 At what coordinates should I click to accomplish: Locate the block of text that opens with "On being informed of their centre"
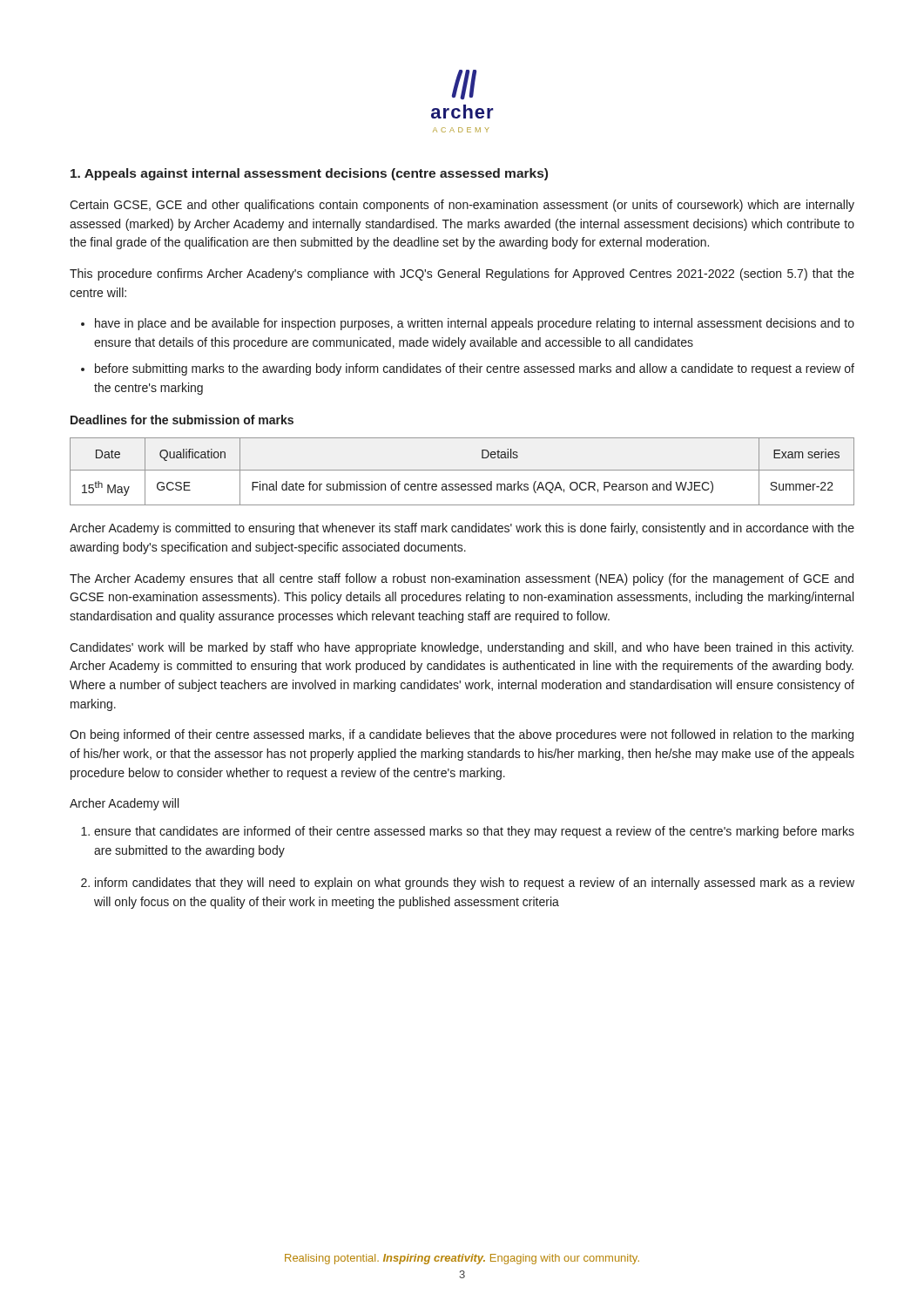462,754
